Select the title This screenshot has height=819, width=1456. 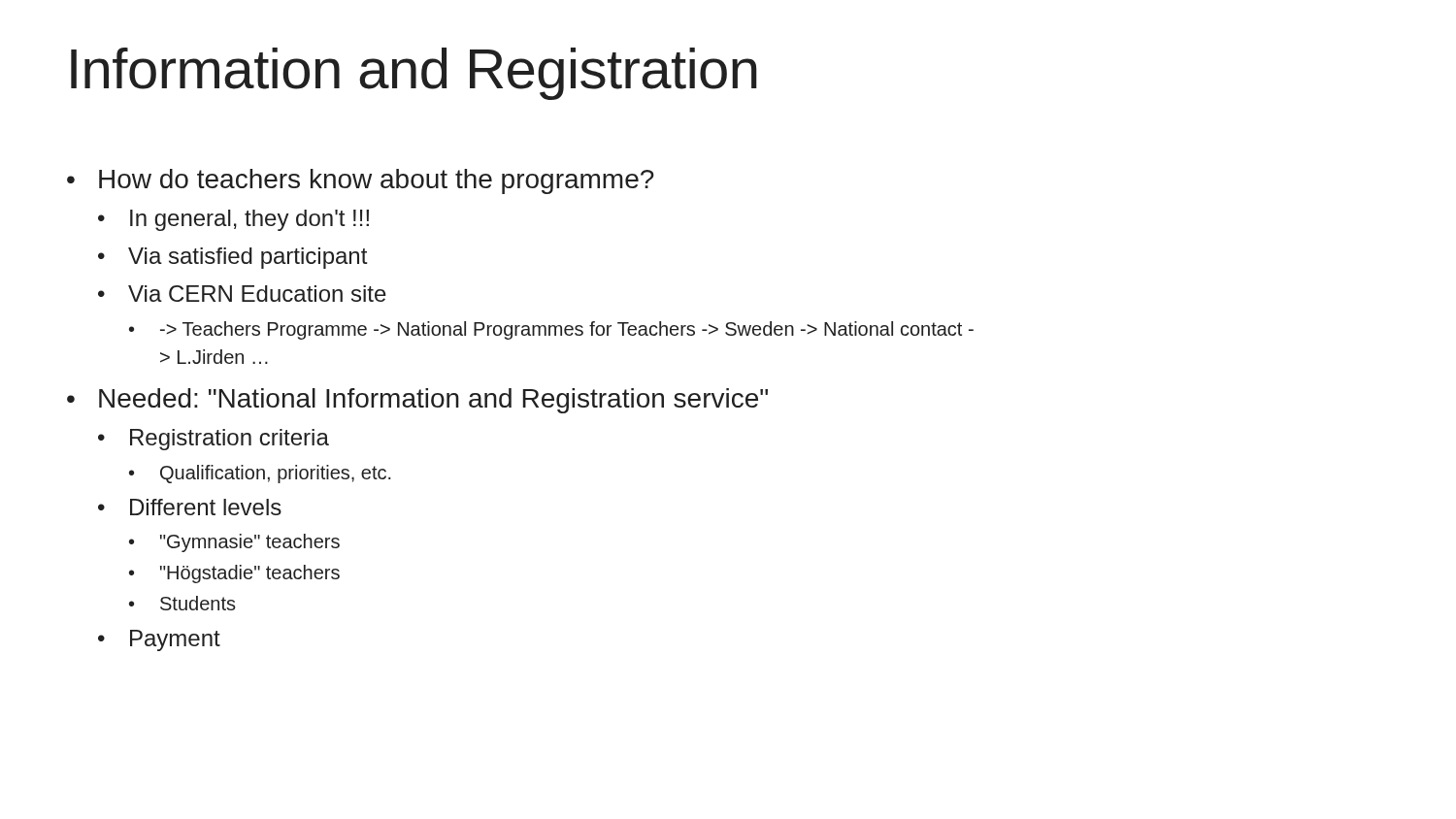tap(728, 69)
